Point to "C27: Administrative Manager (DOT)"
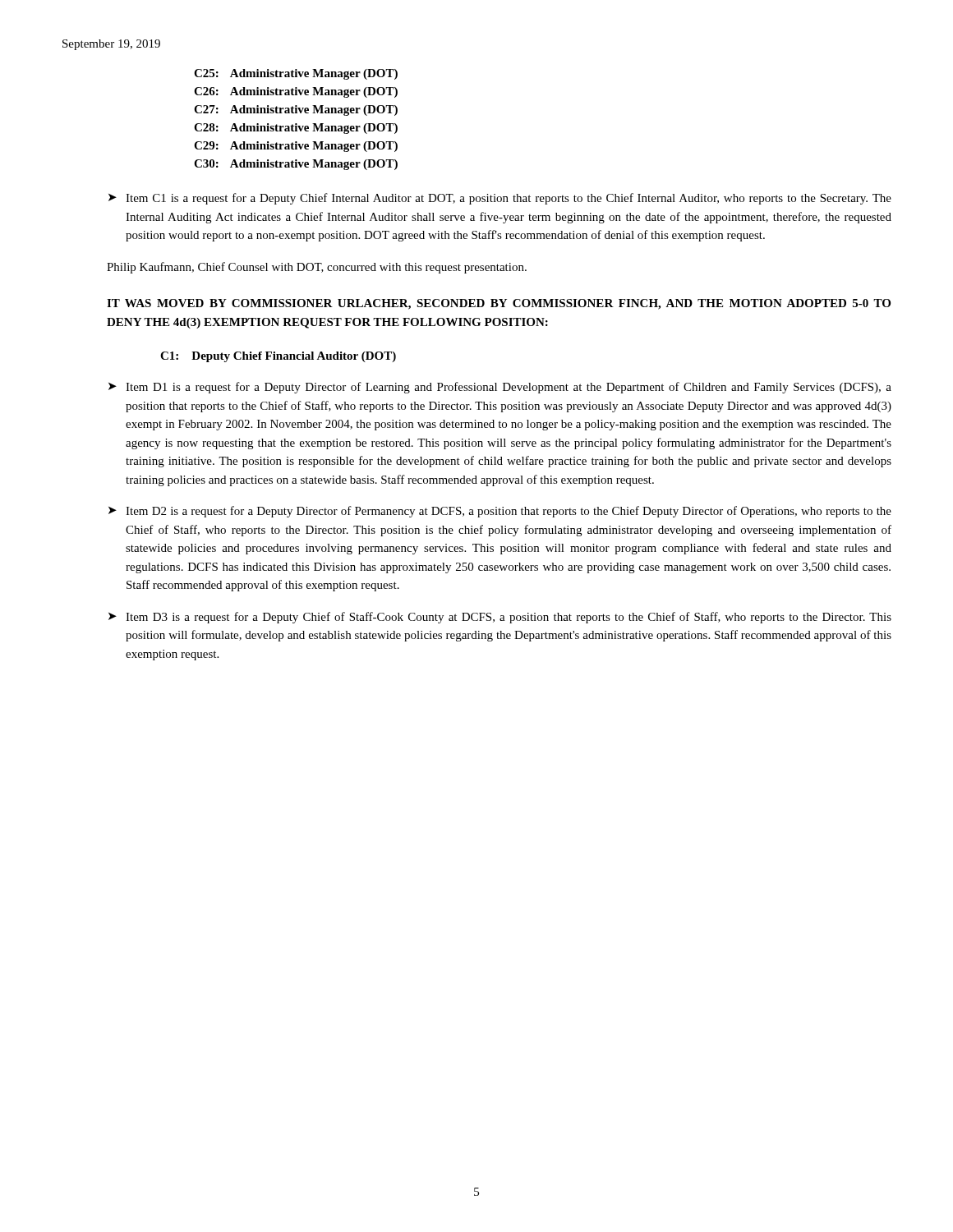Image resolution: width=953 pixels, height=1232 pixels. 296,111
